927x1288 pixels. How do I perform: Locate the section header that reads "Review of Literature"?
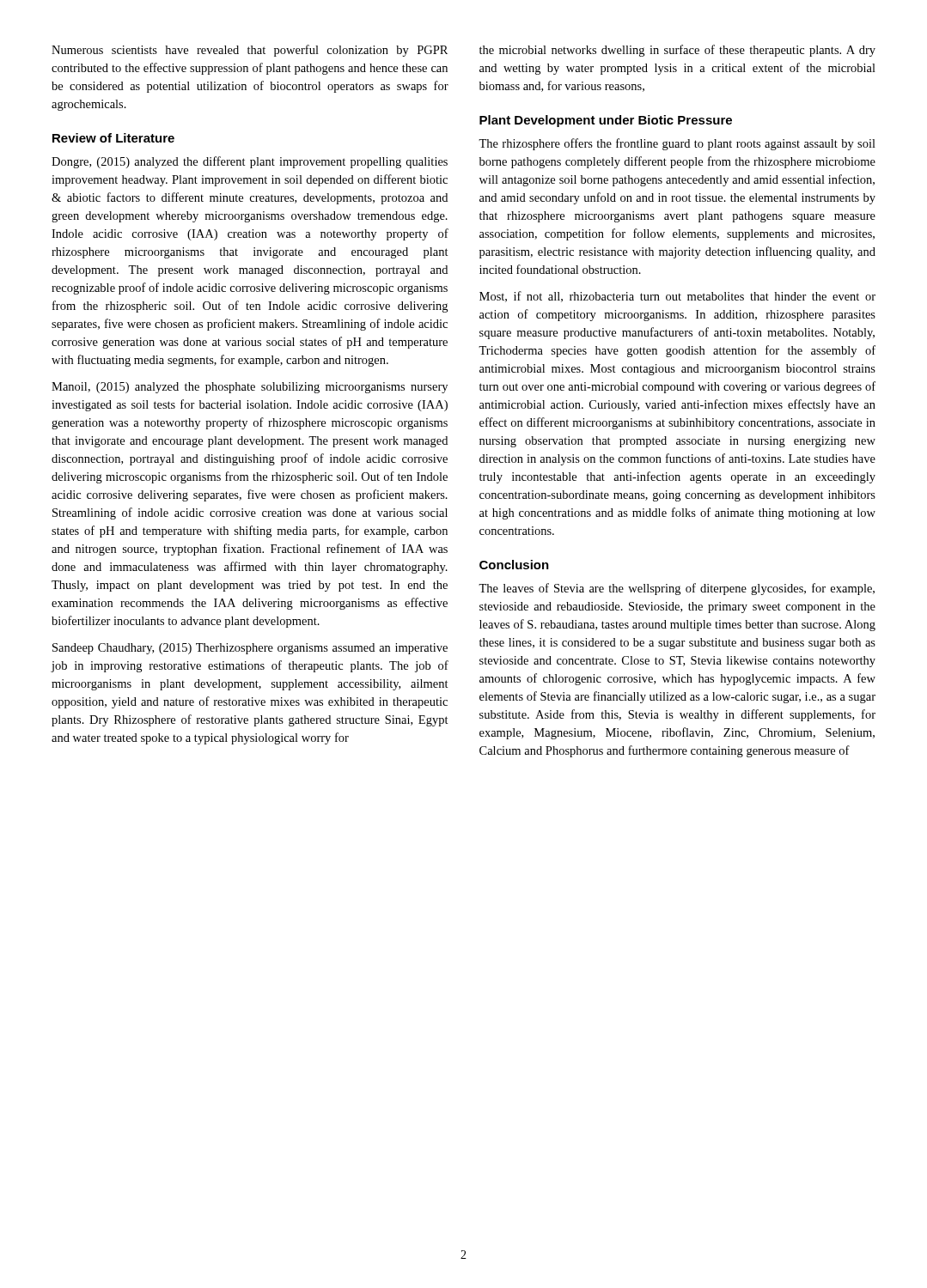113,138
